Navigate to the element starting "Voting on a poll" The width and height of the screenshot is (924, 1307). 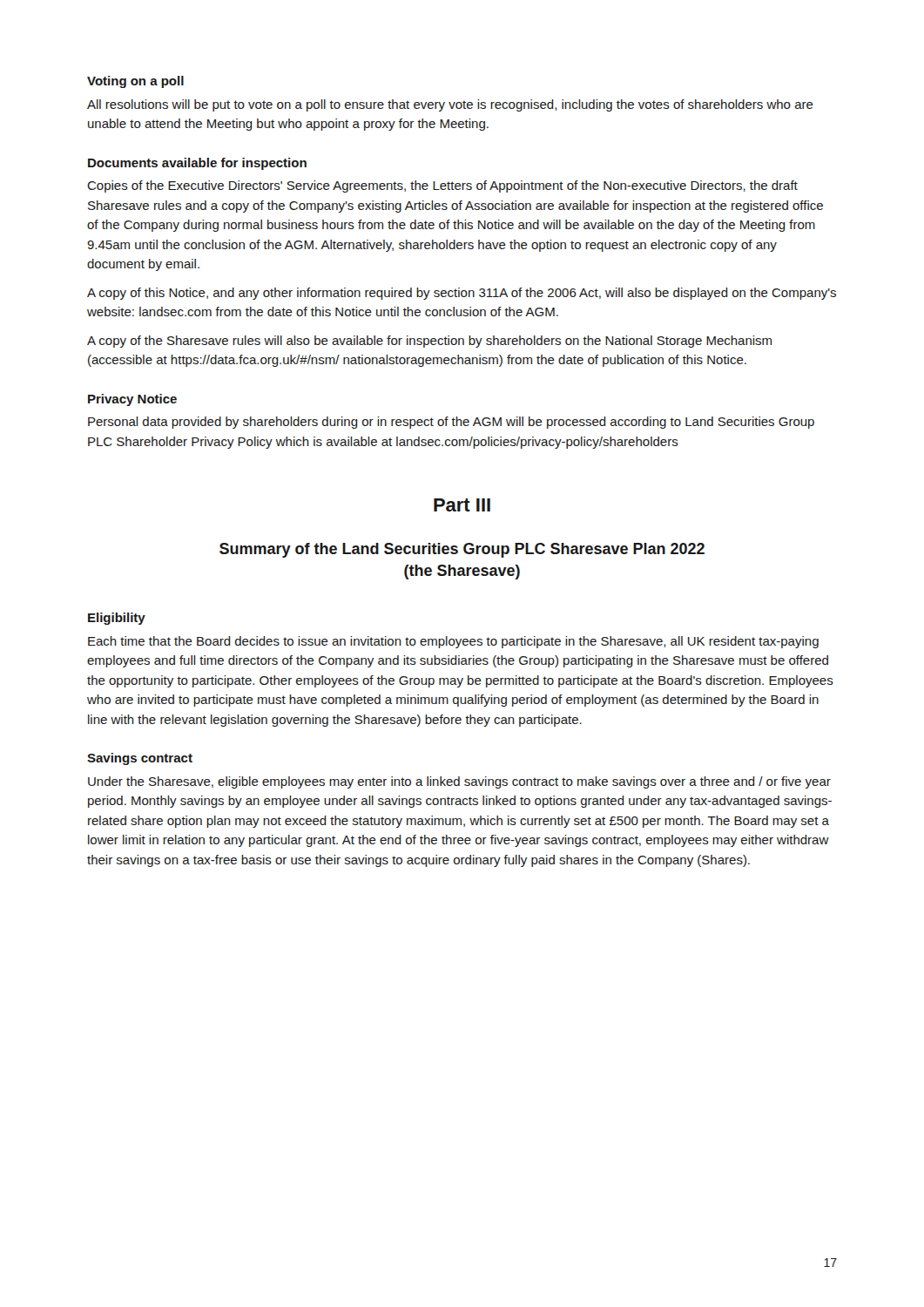(136, 81)
